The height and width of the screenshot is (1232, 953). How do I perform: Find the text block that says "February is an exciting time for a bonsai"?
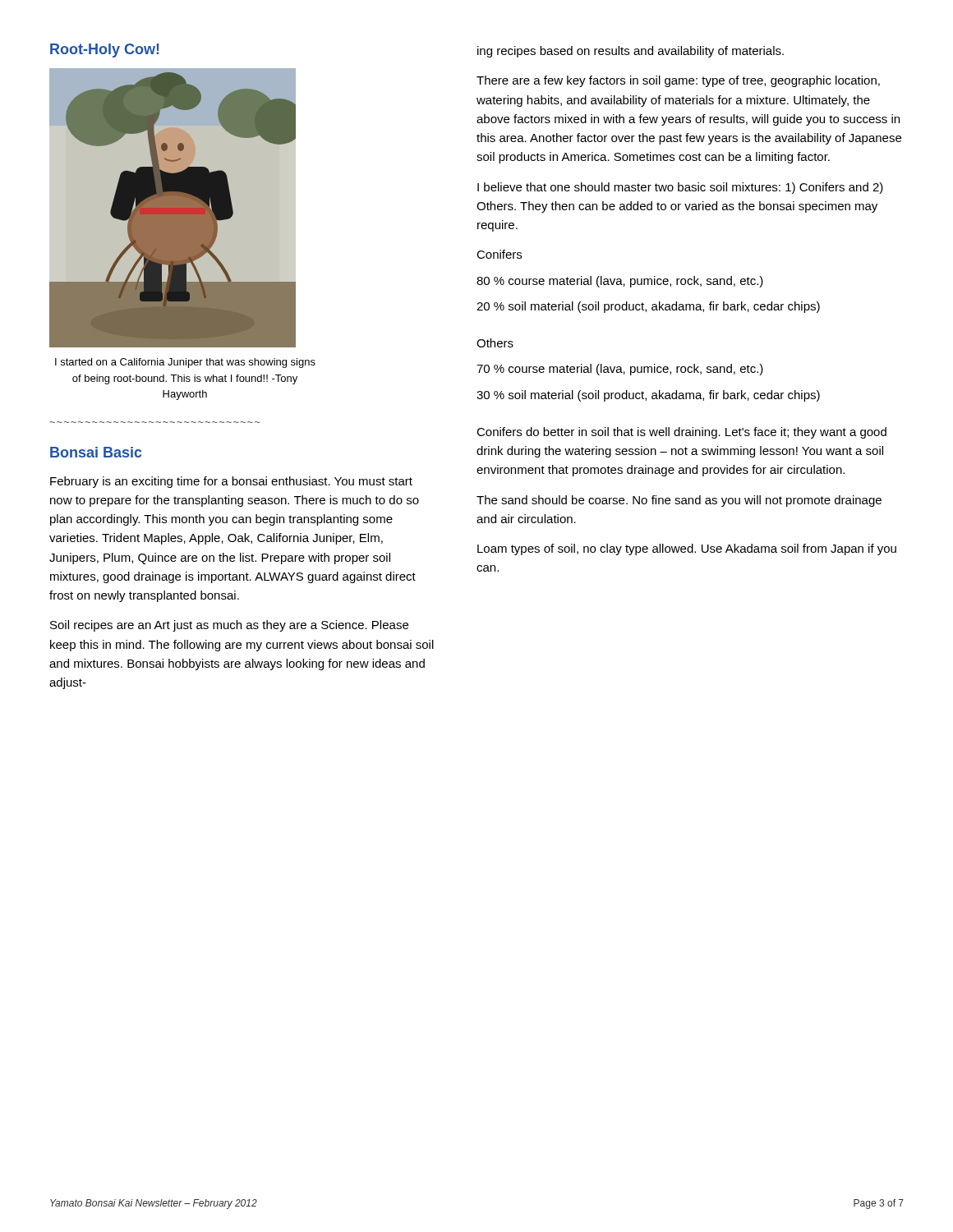point(234,538)
